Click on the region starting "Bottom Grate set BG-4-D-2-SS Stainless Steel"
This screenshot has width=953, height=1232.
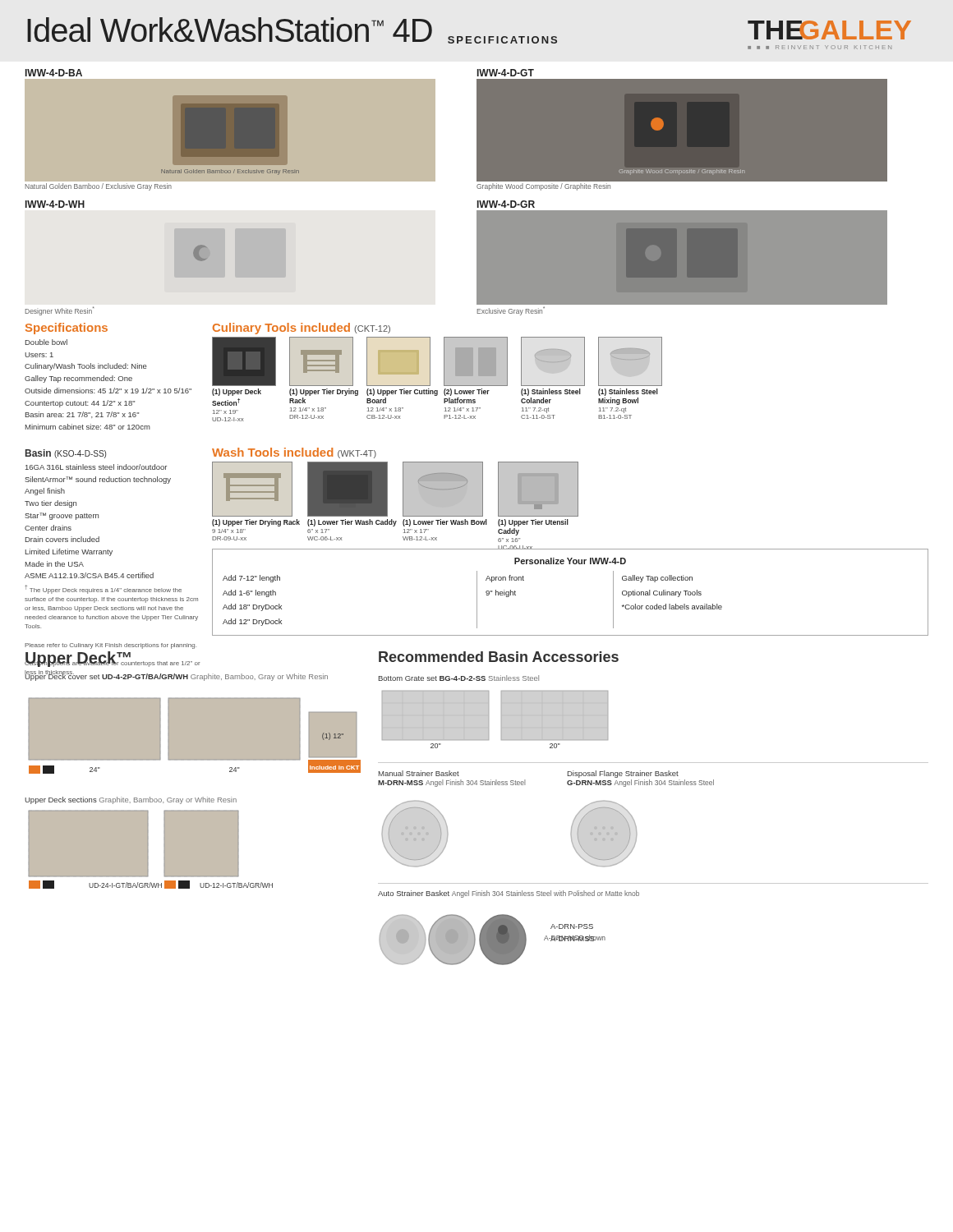click(x=459, y=678)
